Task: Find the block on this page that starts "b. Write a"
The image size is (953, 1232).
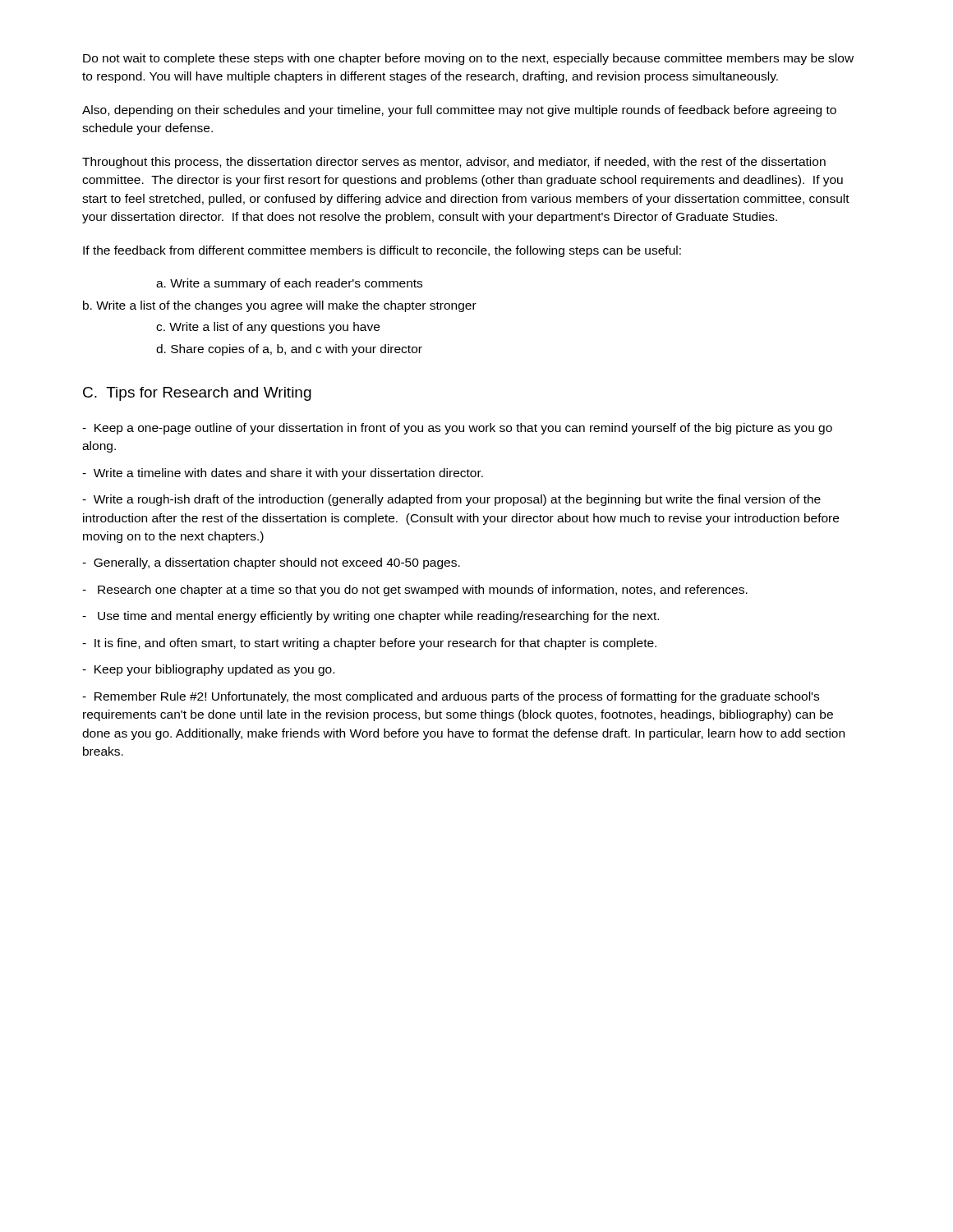Action: (279, 305)
